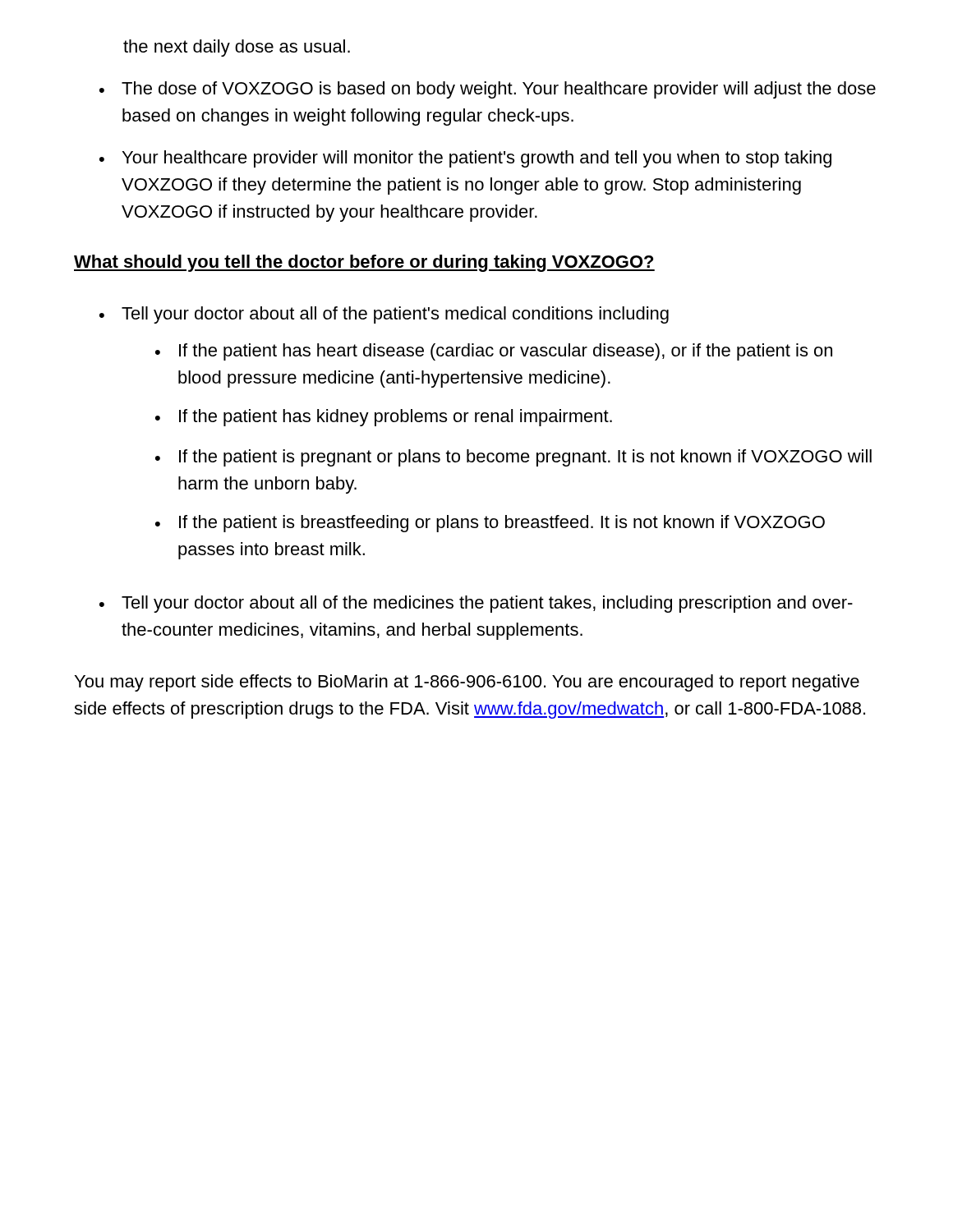This screenshot has height=1232, width=953.
Task: Locate the block of text that opens with "• Your healthcare"
Action: [x=489, y=184]
